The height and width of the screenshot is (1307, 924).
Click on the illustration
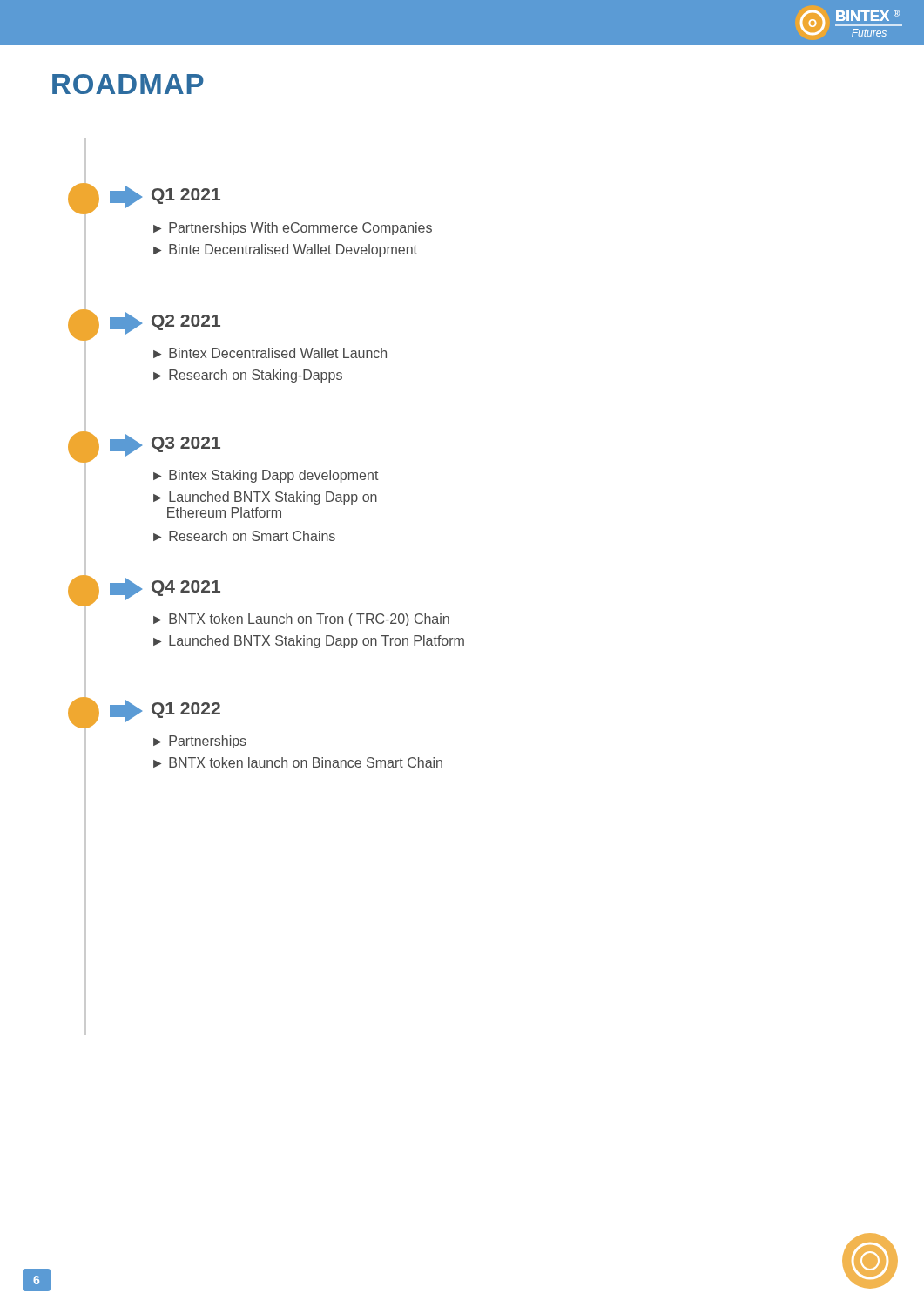pos(870,1263)
